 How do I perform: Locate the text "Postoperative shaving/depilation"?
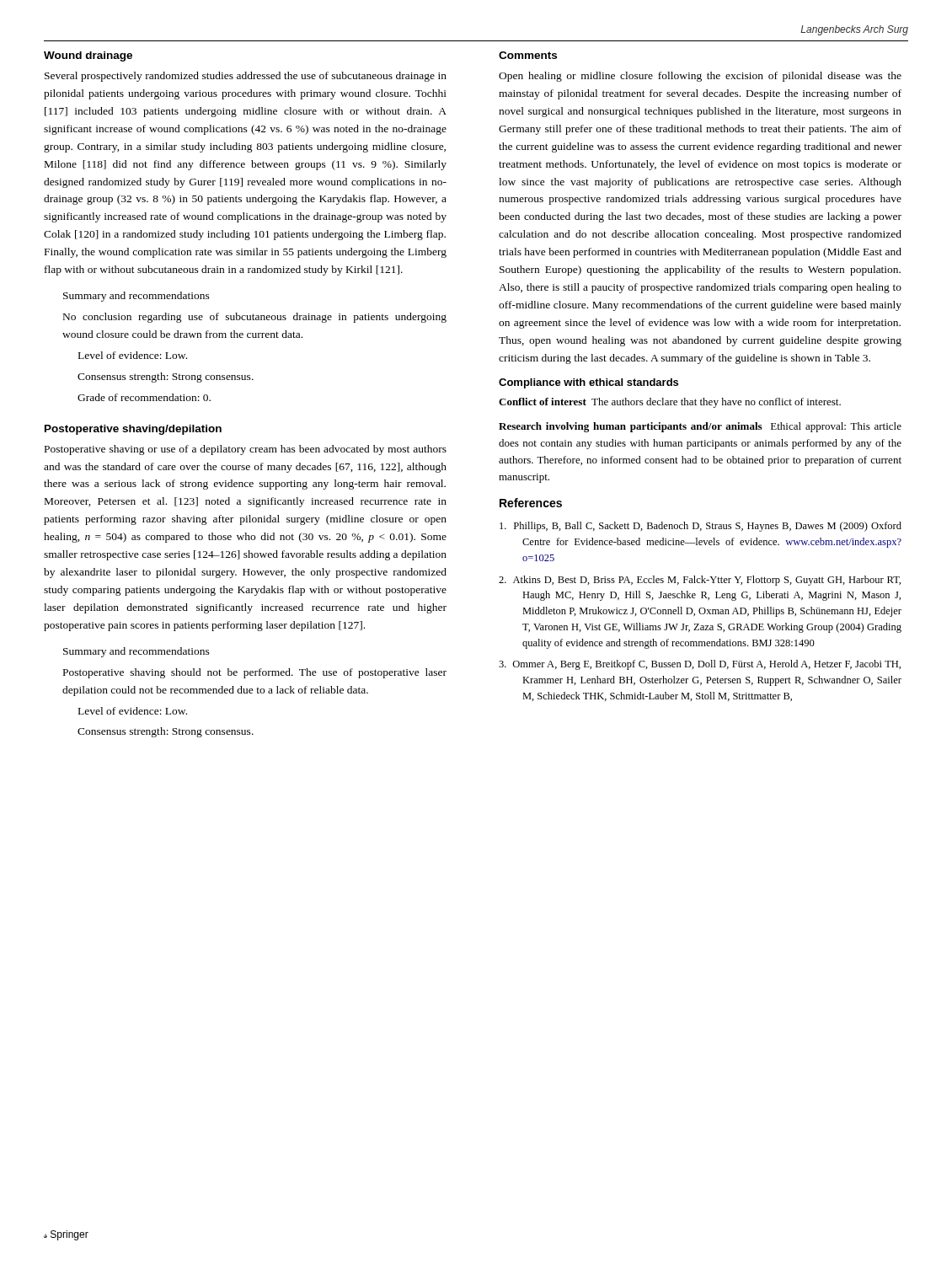pos(133,428)
